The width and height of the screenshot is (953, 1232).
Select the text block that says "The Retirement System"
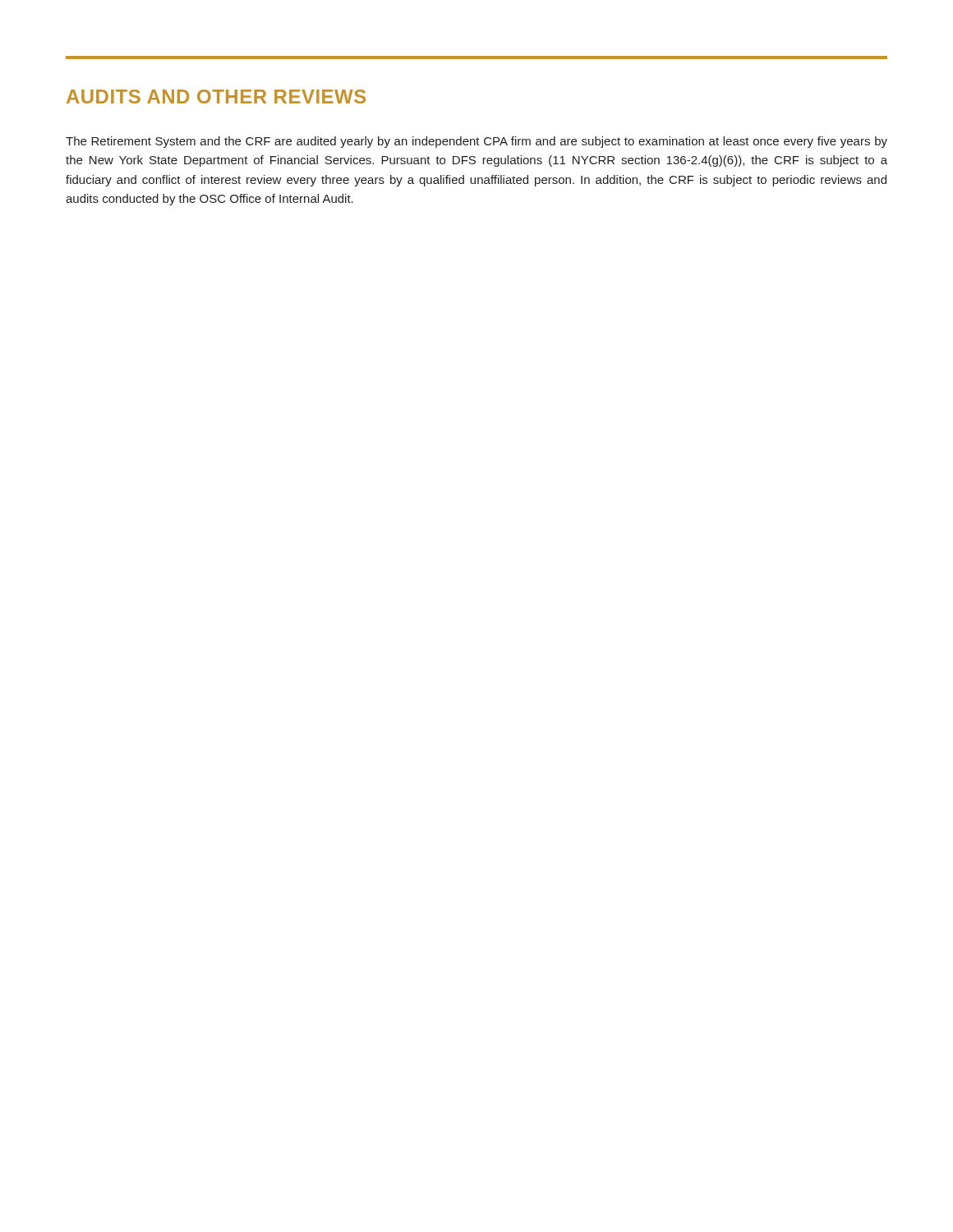[x=476, y=170]
